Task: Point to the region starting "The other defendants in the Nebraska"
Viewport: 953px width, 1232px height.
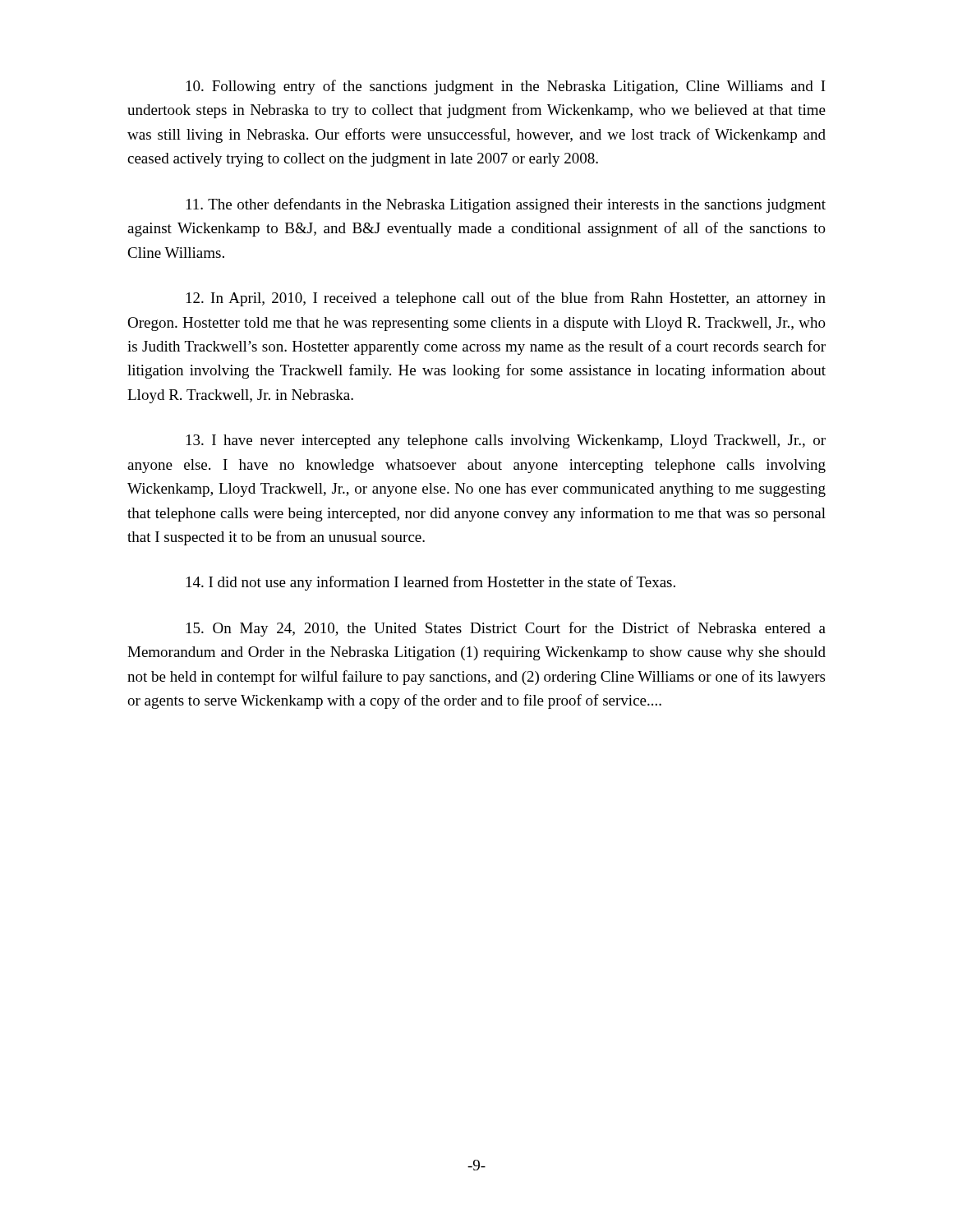Action: coord(476,228)
